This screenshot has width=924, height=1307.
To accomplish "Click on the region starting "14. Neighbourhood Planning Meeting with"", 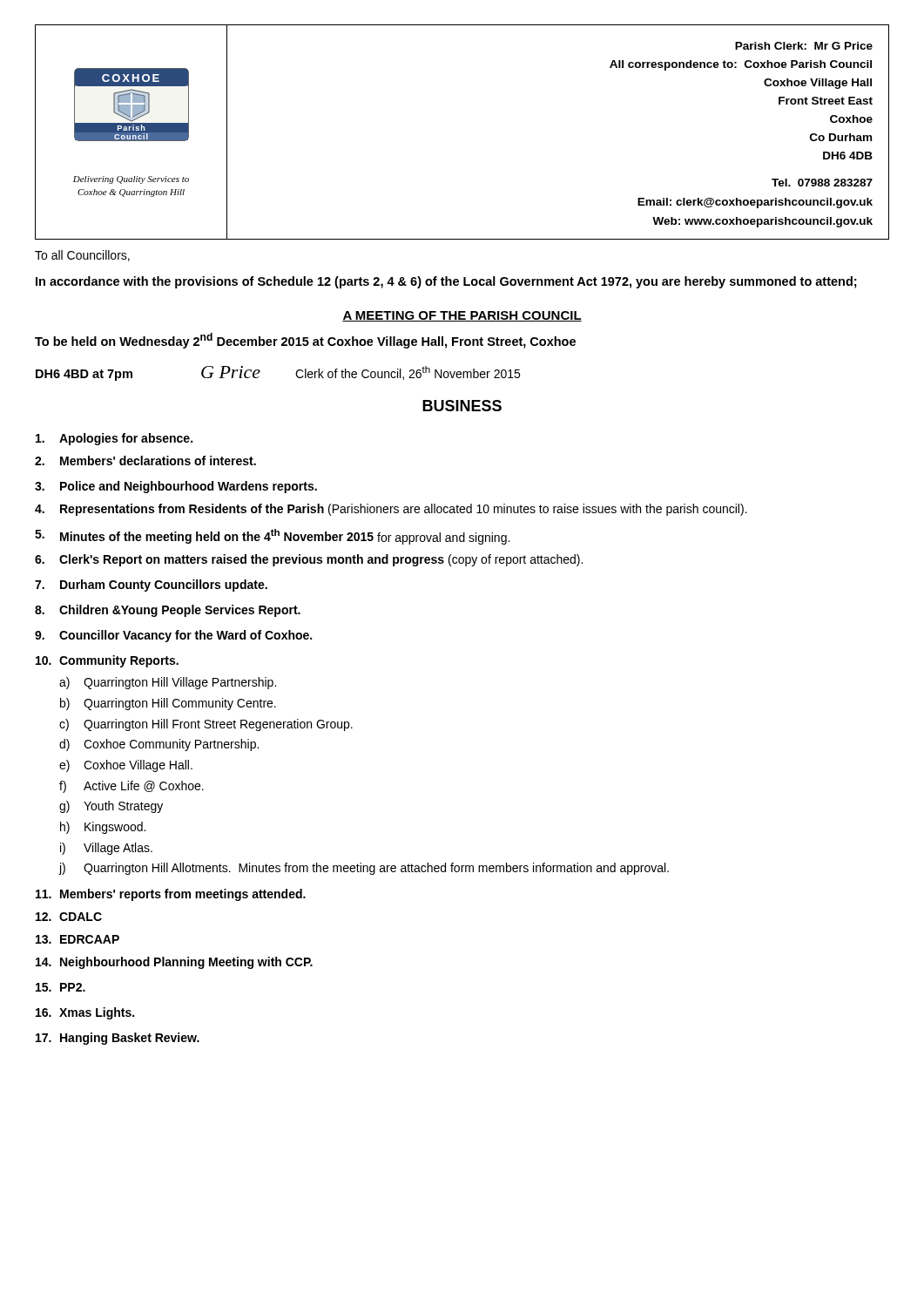I will (174, 963).
